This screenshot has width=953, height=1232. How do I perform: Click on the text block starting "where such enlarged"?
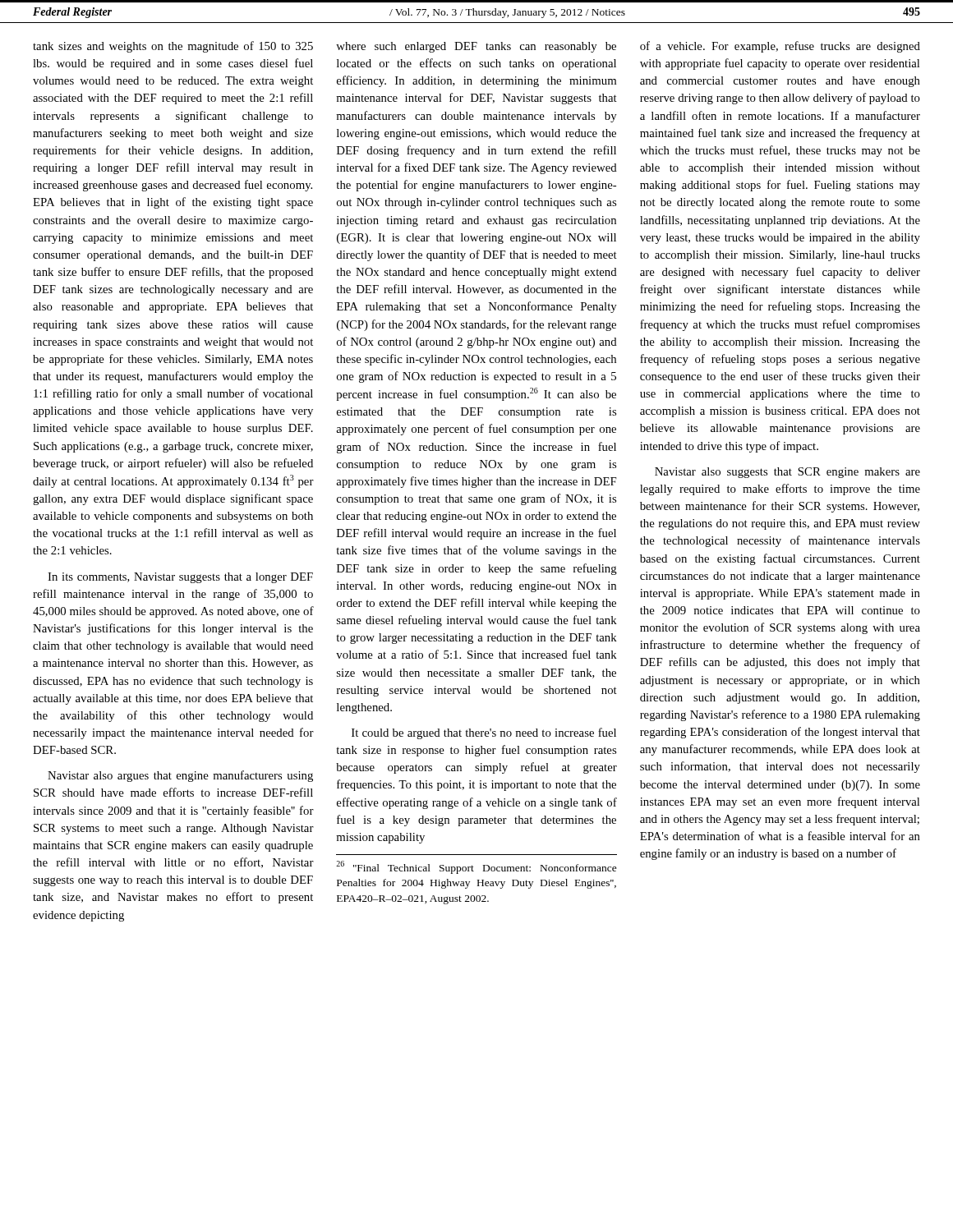point(476,377)
